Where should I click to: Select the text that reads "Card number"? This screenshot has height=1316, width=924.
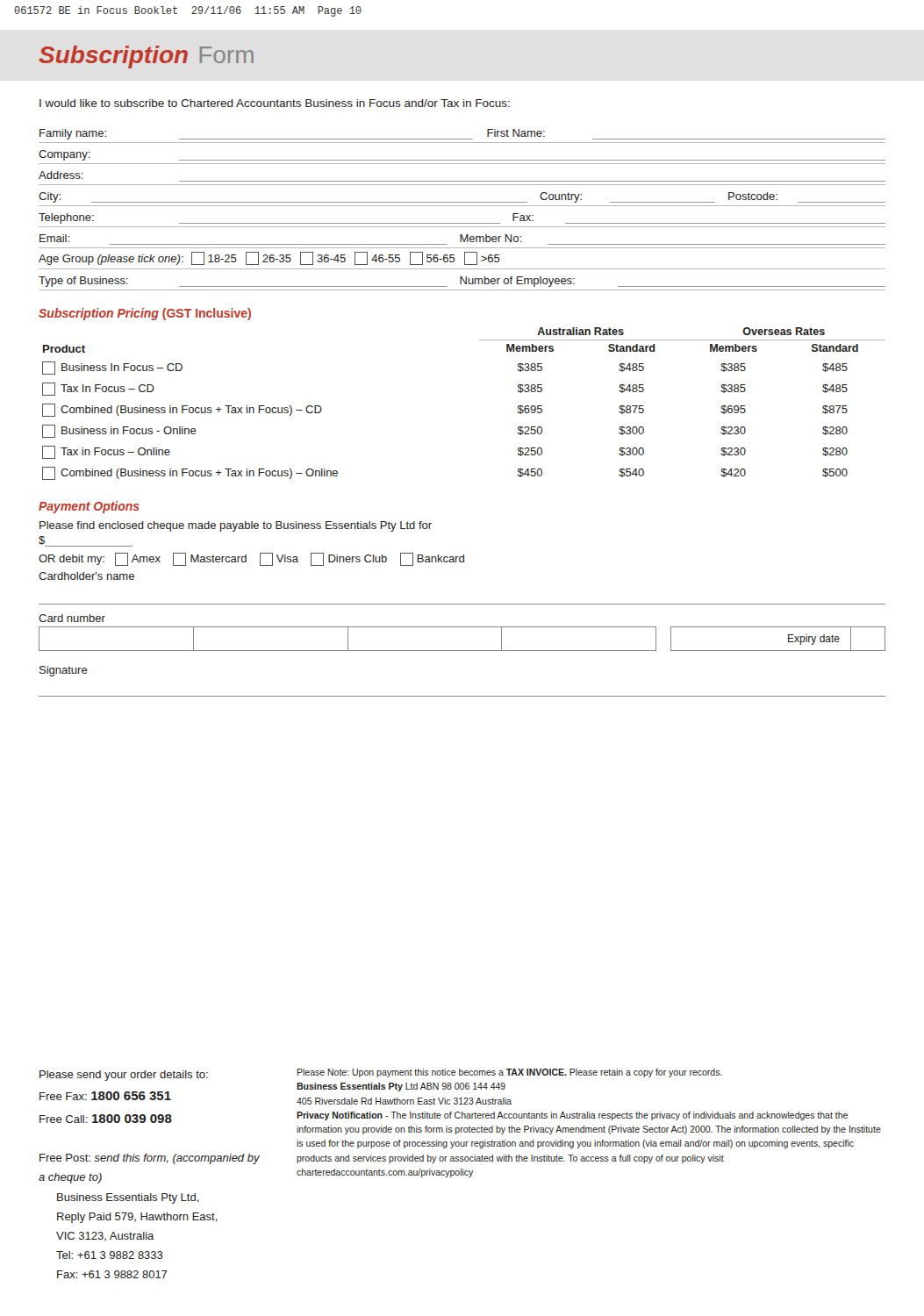(x=72, y=618)
